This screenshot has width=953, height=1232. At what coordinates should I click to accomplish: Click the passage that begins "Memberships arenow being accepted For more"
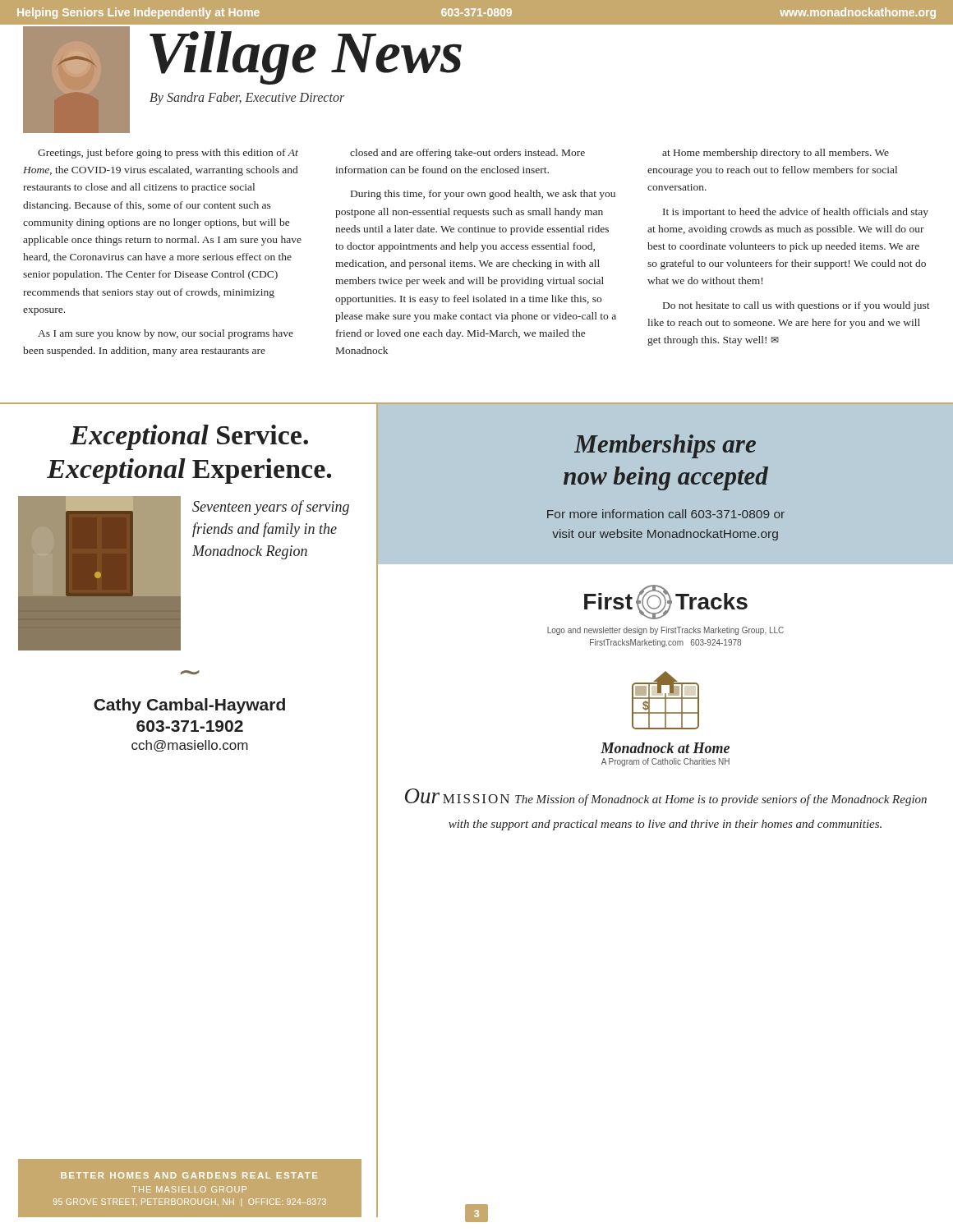coord(665,487)
